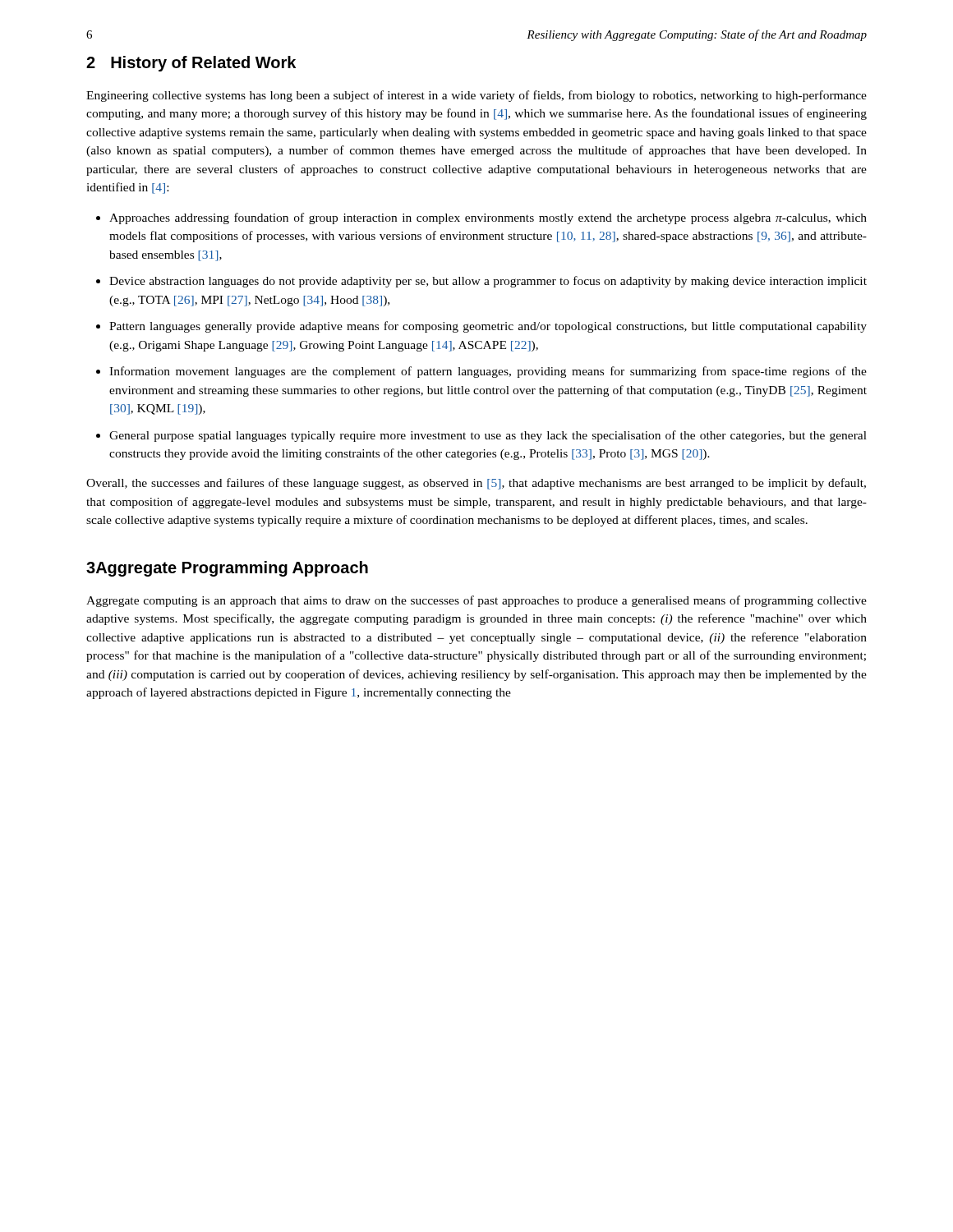Find the section header with the text "2History of Related Work"
953x1232 pixels.
click(191, 64)
